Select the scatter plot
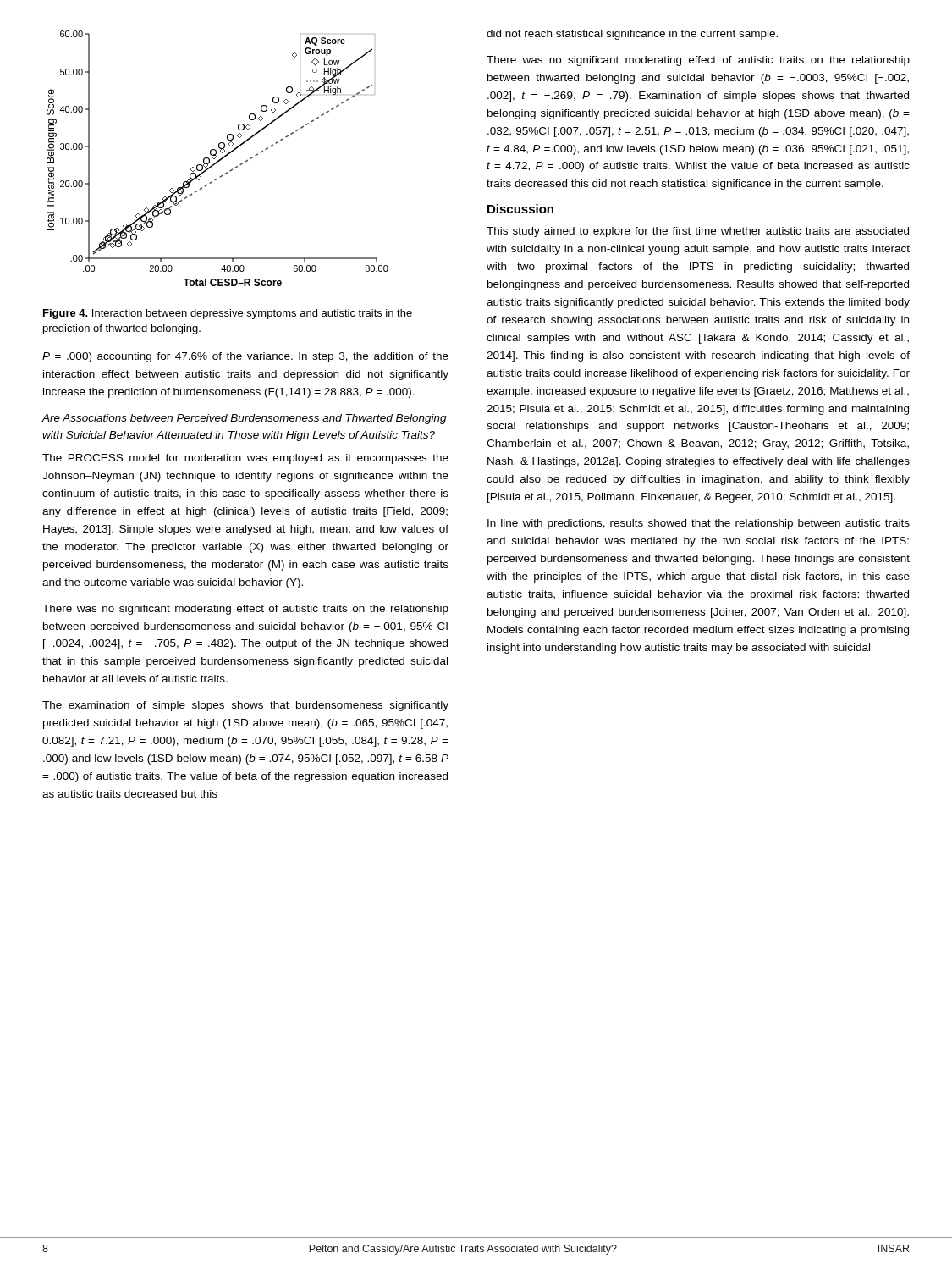 [237, 162]
